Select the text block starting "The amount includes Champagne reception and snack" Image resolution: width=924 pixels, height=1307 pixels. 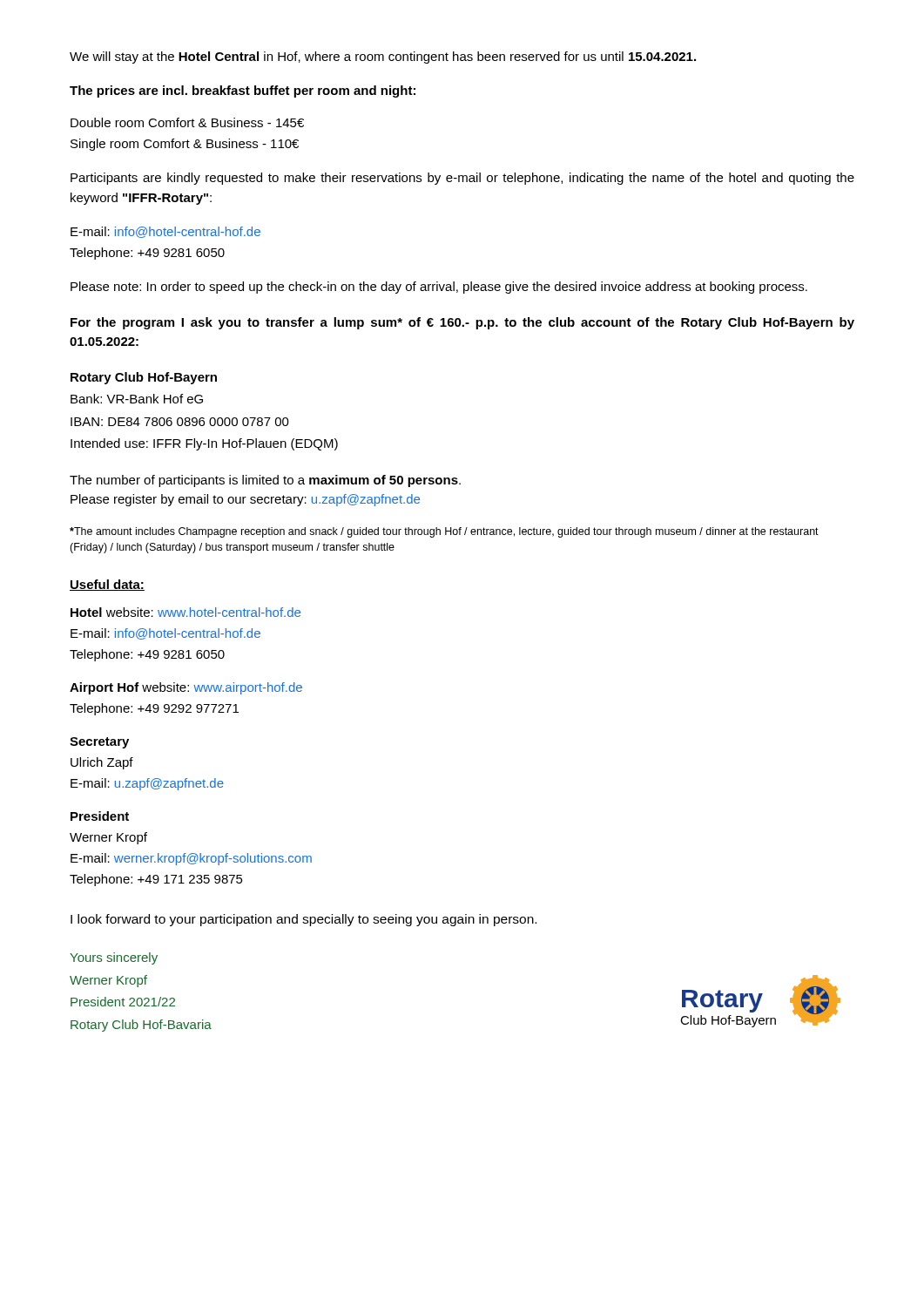(444, 539)
